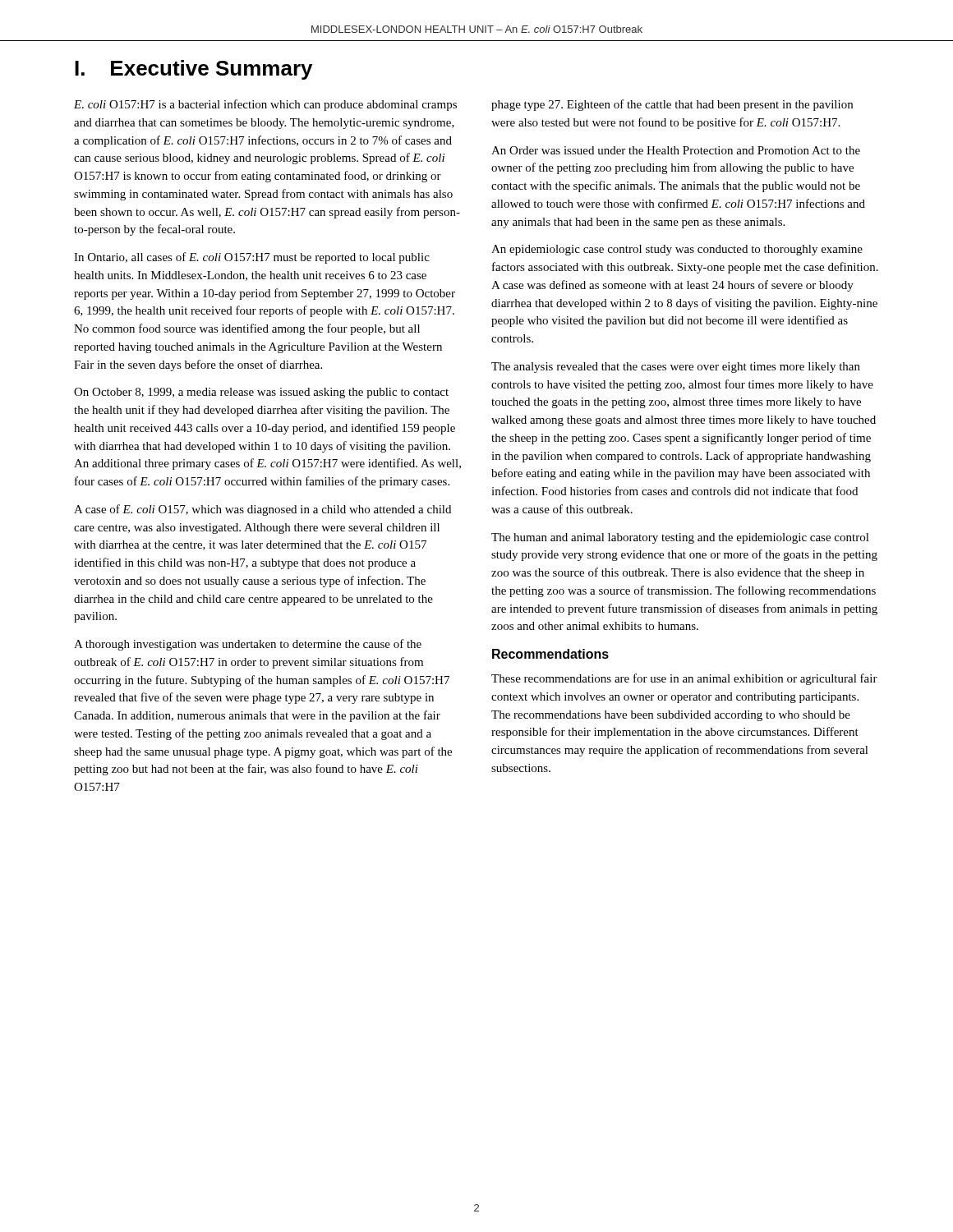This screenshot has width=953, height=1232.
Task: Click on the block starting "E. coli O157:H7 is a bacterial infection"
Action: click(x=268, y=168)
